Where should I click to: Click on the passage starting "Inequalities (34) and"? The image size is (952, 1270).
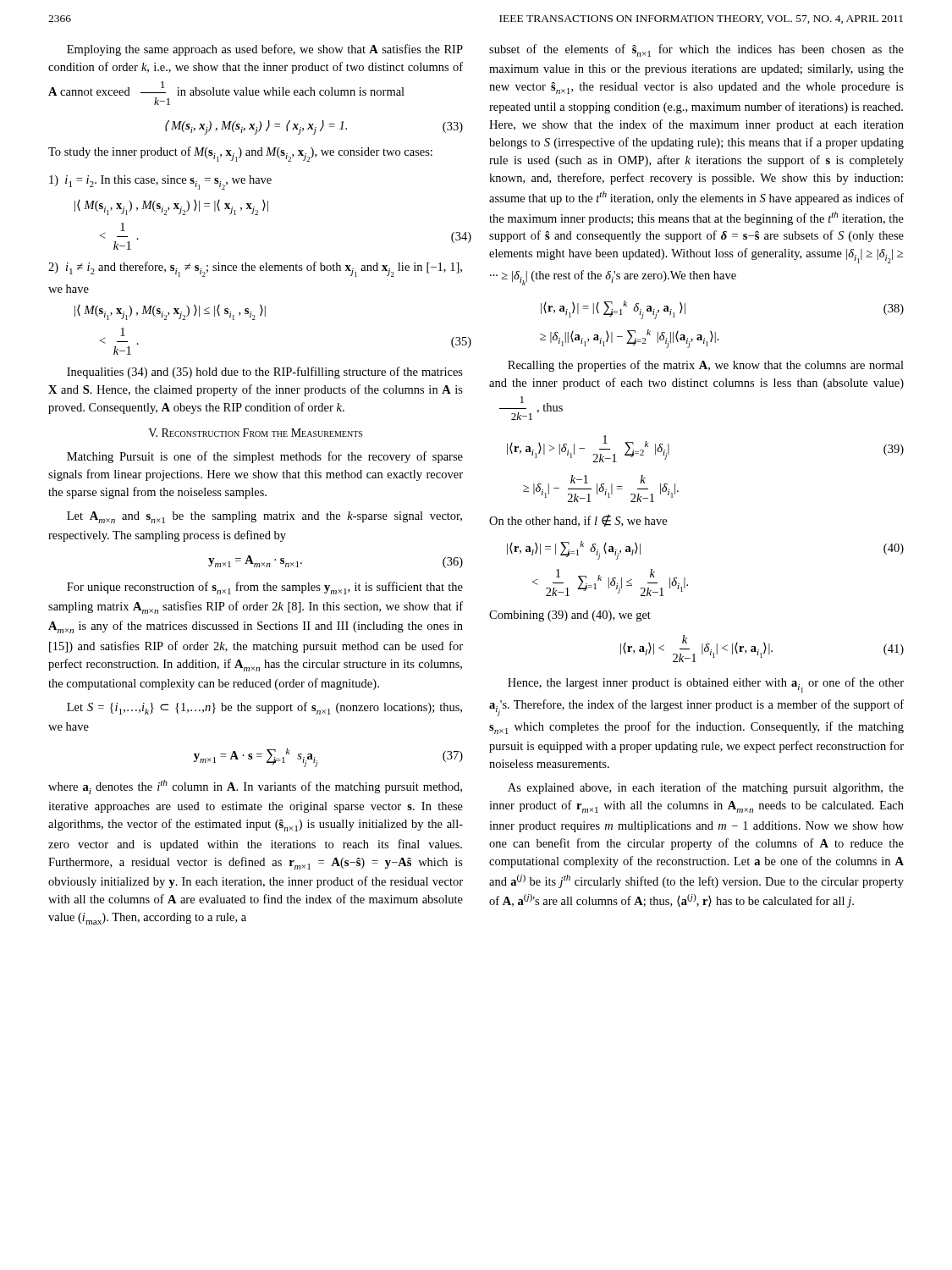pyautogui.click(x=256, y=390)
